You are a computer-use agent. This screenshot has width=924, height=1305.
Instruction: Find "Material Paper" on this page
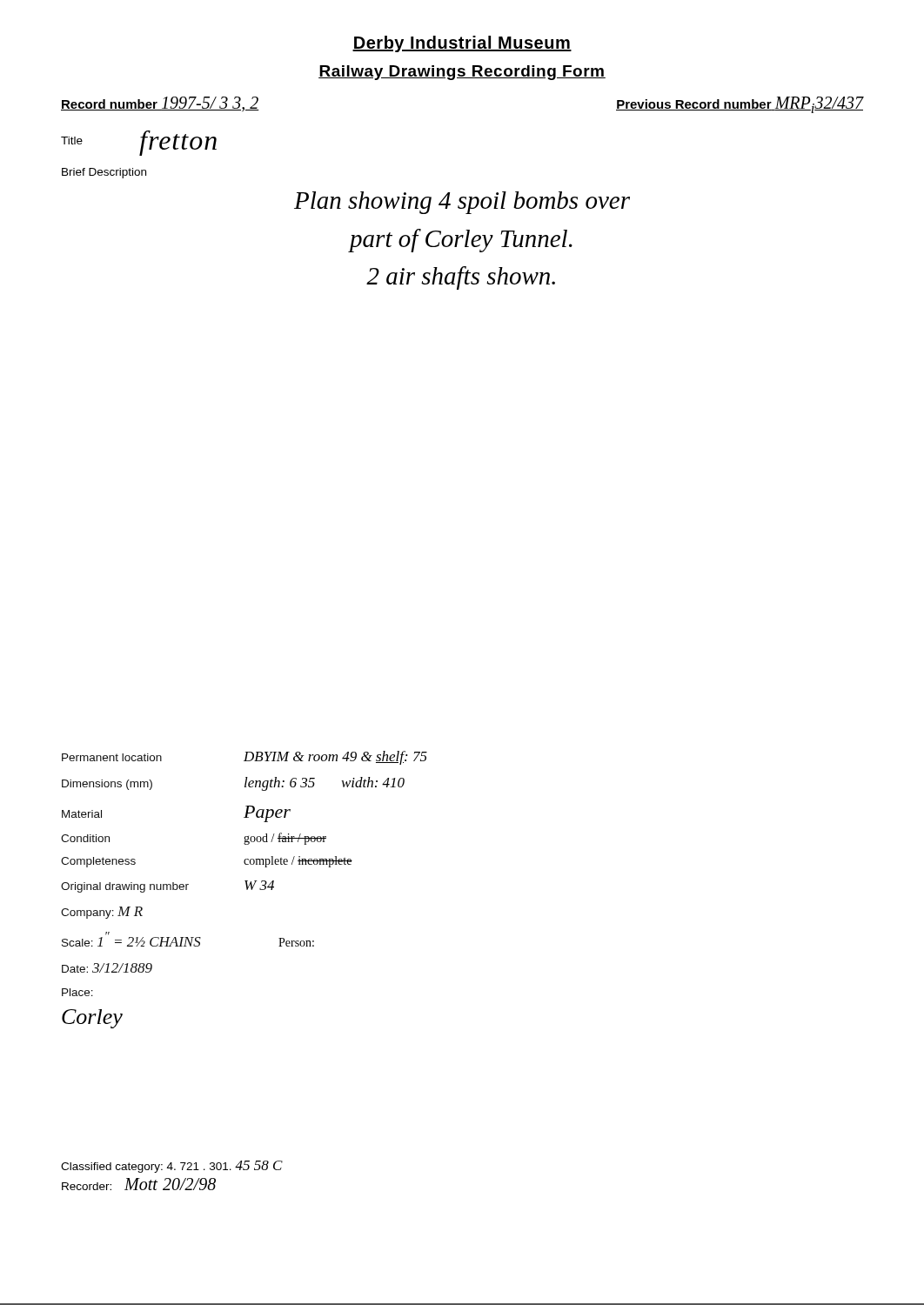79,814
